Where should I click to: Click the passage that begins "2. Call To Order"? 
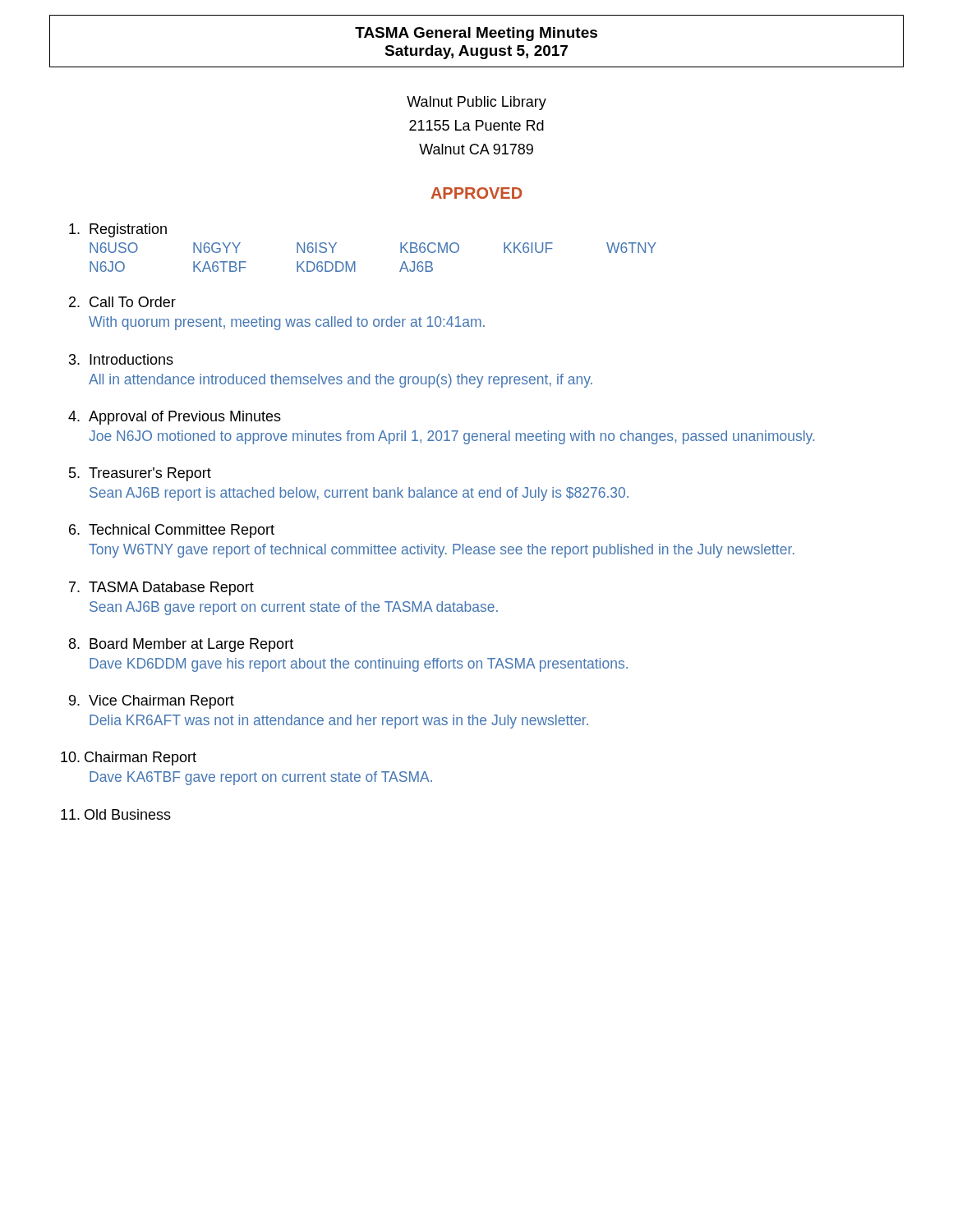[x=476, y=314]
